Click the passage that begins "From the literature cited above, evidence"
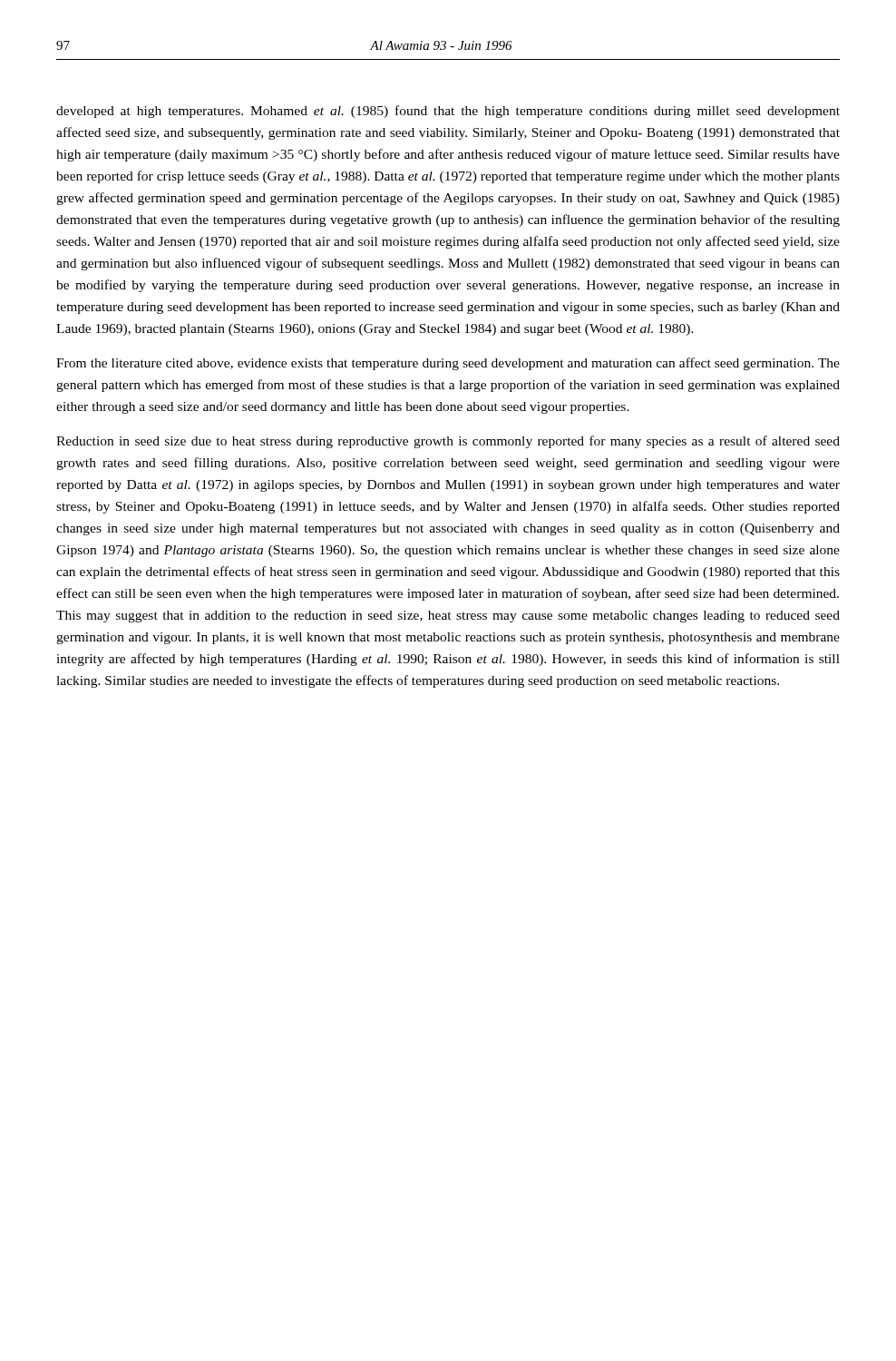This screenshot has height=1361, width=896. tap(448, 384)
